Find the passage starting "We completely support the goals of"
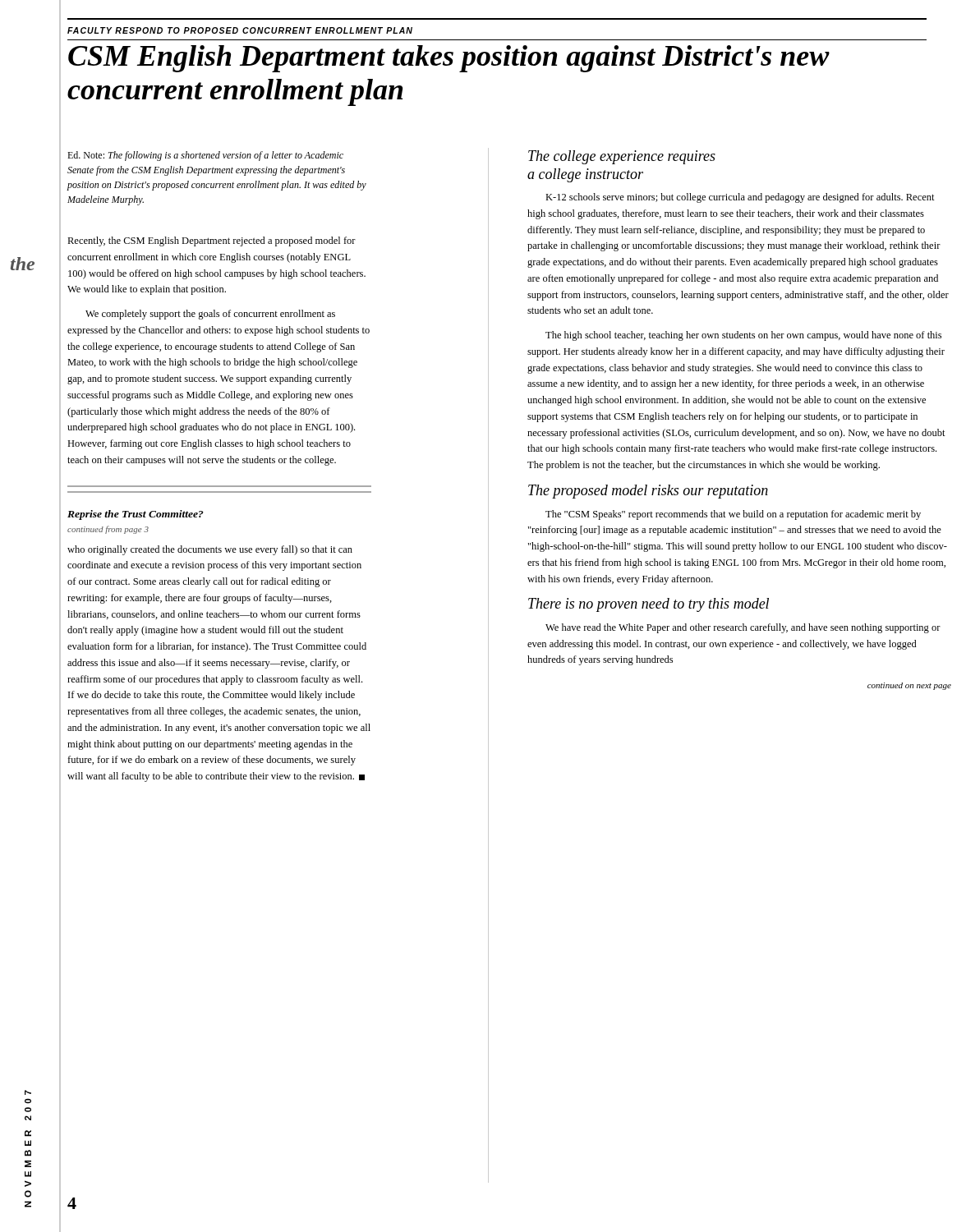The image size is (966, 1232). coord(219,387)
